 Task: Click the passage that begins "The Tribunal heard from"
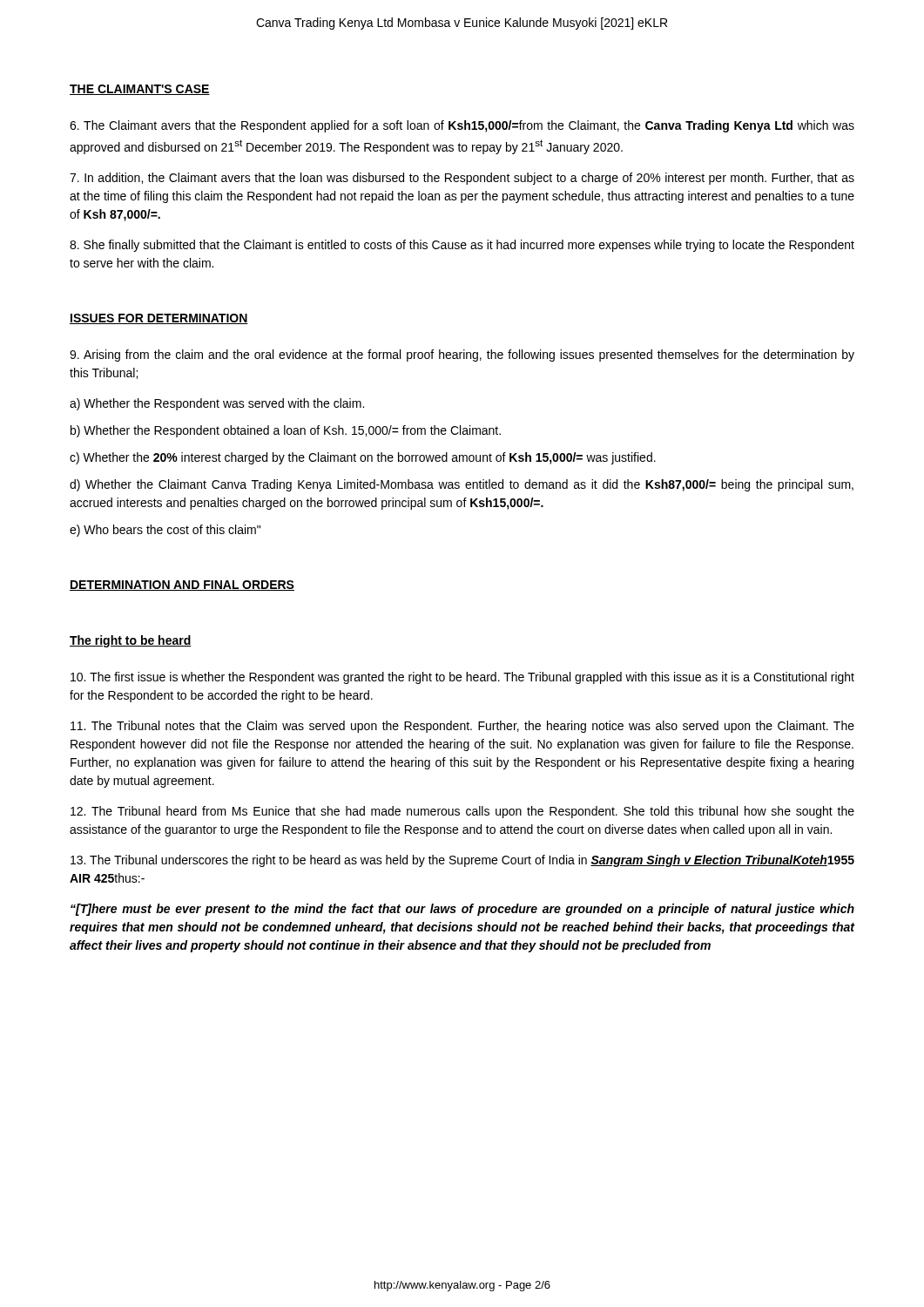462,820
